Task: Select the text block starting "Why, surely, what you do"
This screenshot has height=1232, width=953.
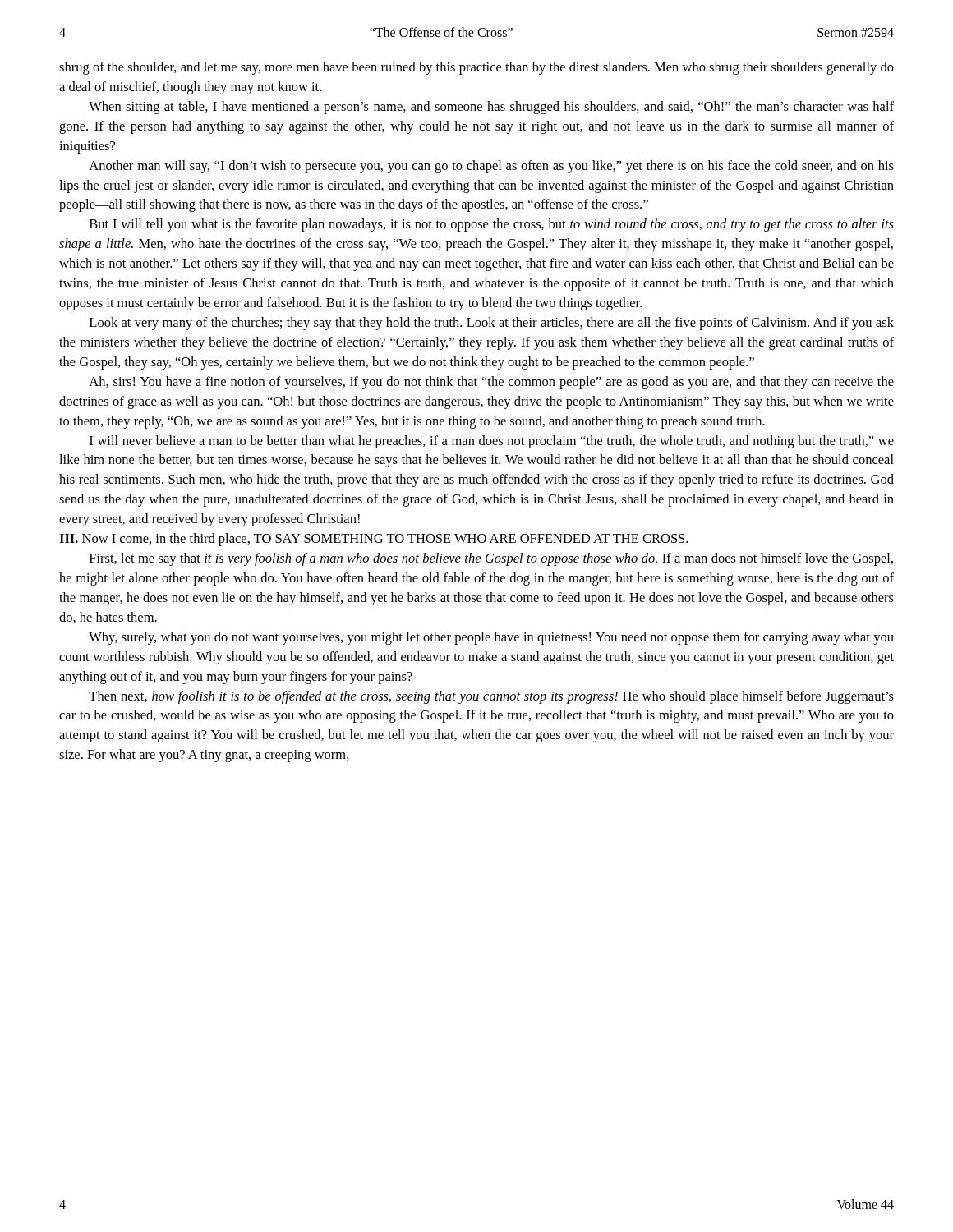Action: point(476,657)
